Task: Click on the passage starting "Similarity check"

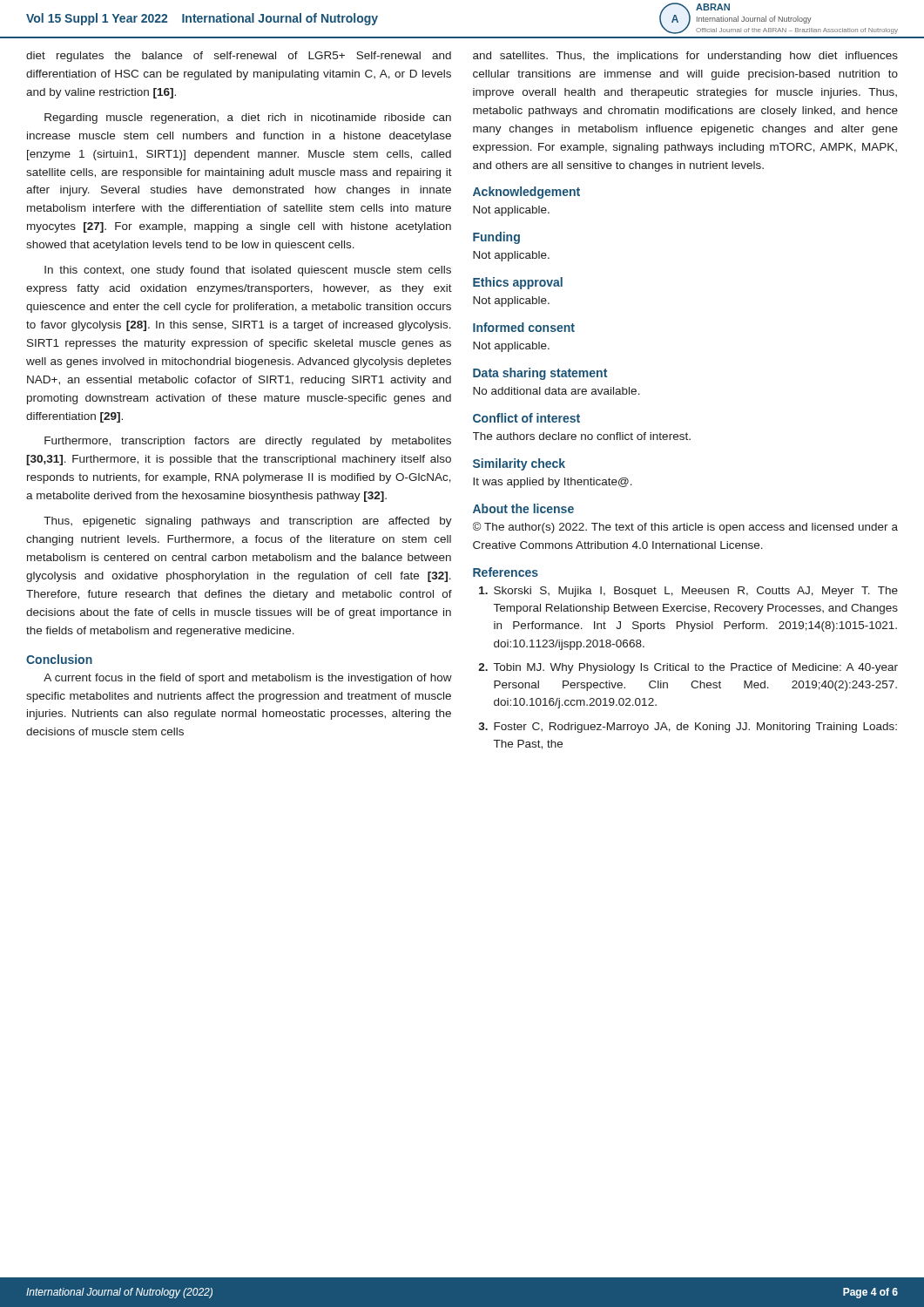Action: (x=519, y=464)
